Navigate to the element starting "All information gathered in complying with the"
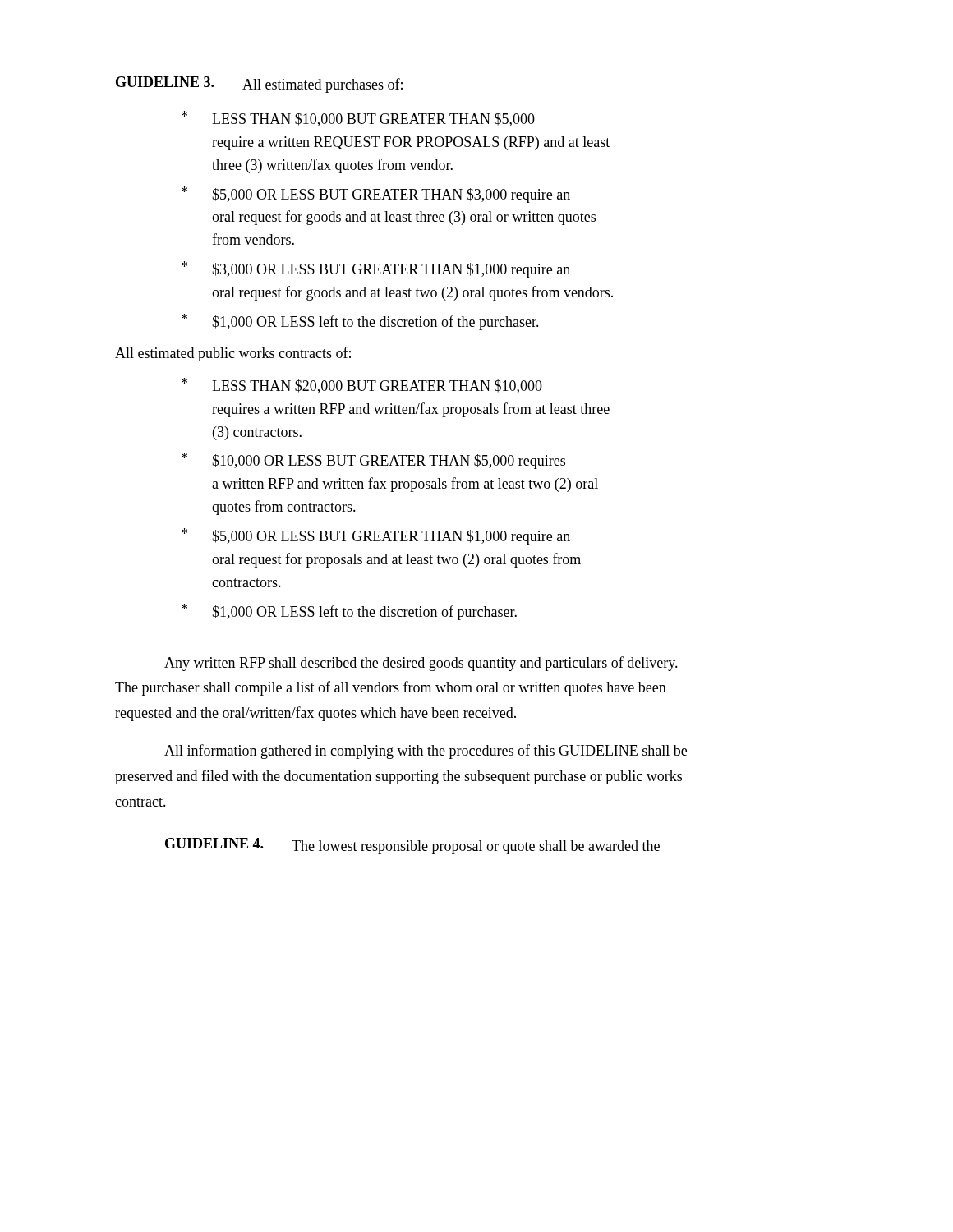 [426, 751]
